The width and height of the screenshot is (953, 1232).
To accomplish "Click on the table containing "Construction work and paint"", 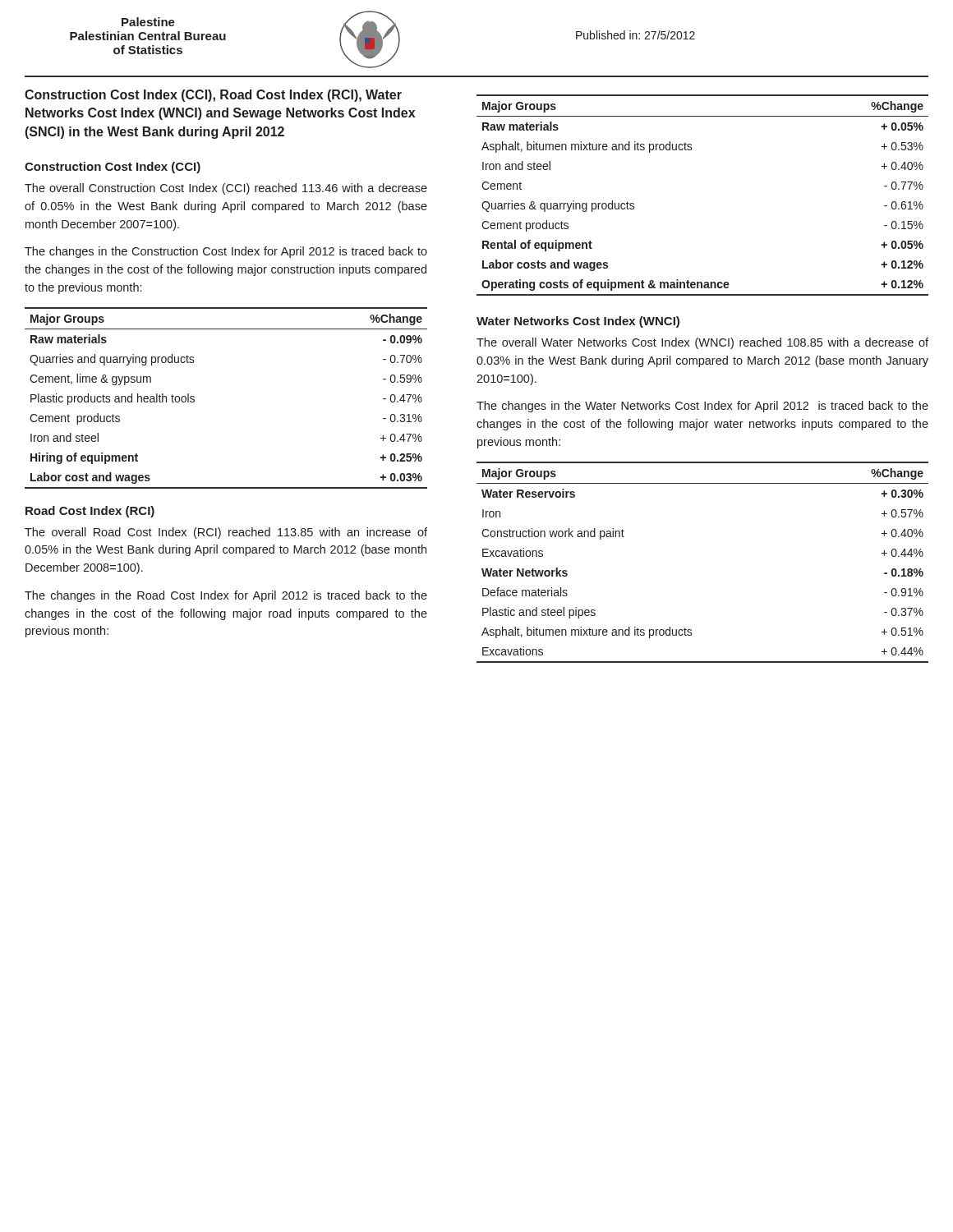I will click(x=702, y=562).
